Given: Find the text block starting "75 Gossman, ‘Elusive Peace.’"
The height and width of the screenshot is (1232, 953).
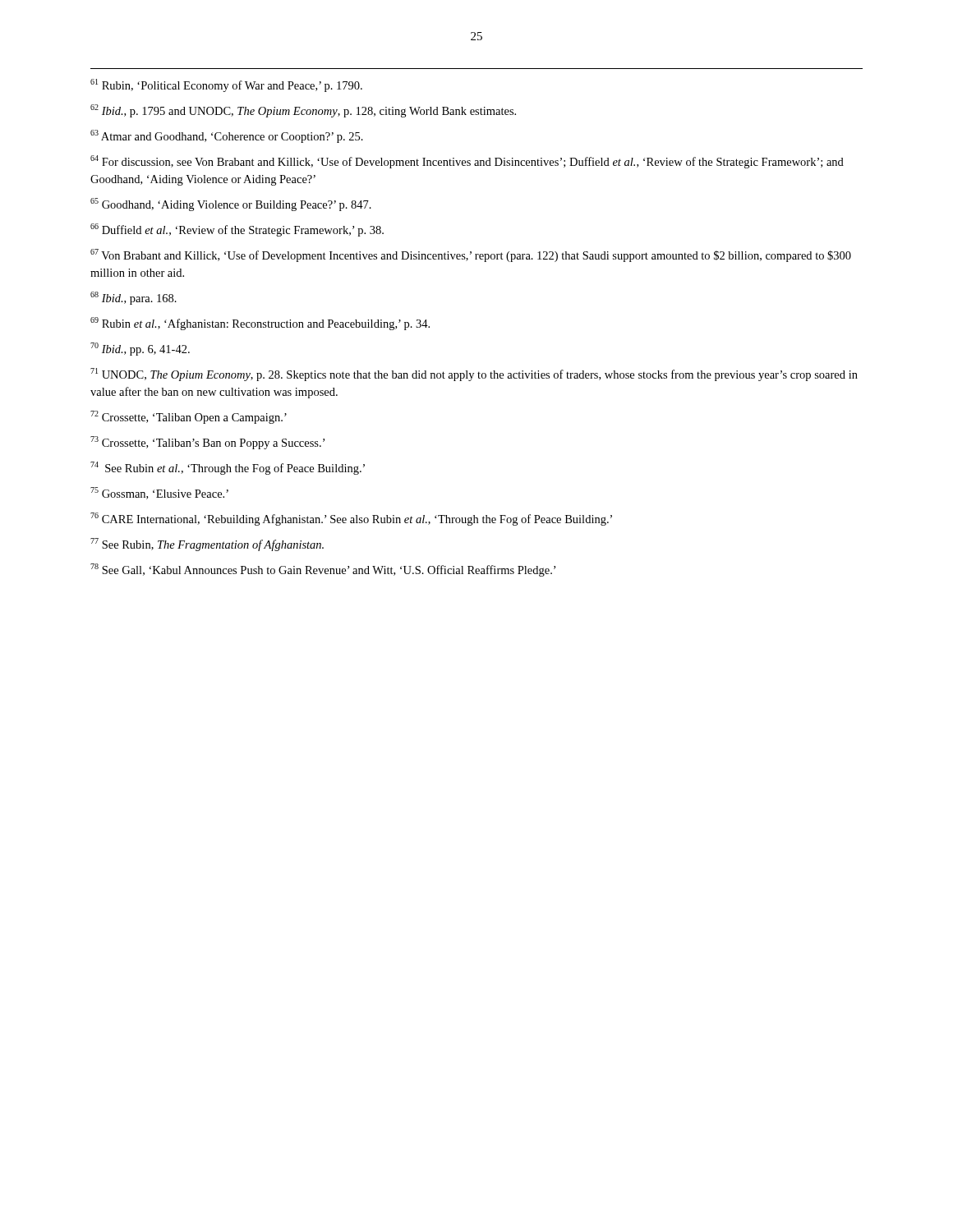Looking at the screenshot, I should [x=160, y=493].
